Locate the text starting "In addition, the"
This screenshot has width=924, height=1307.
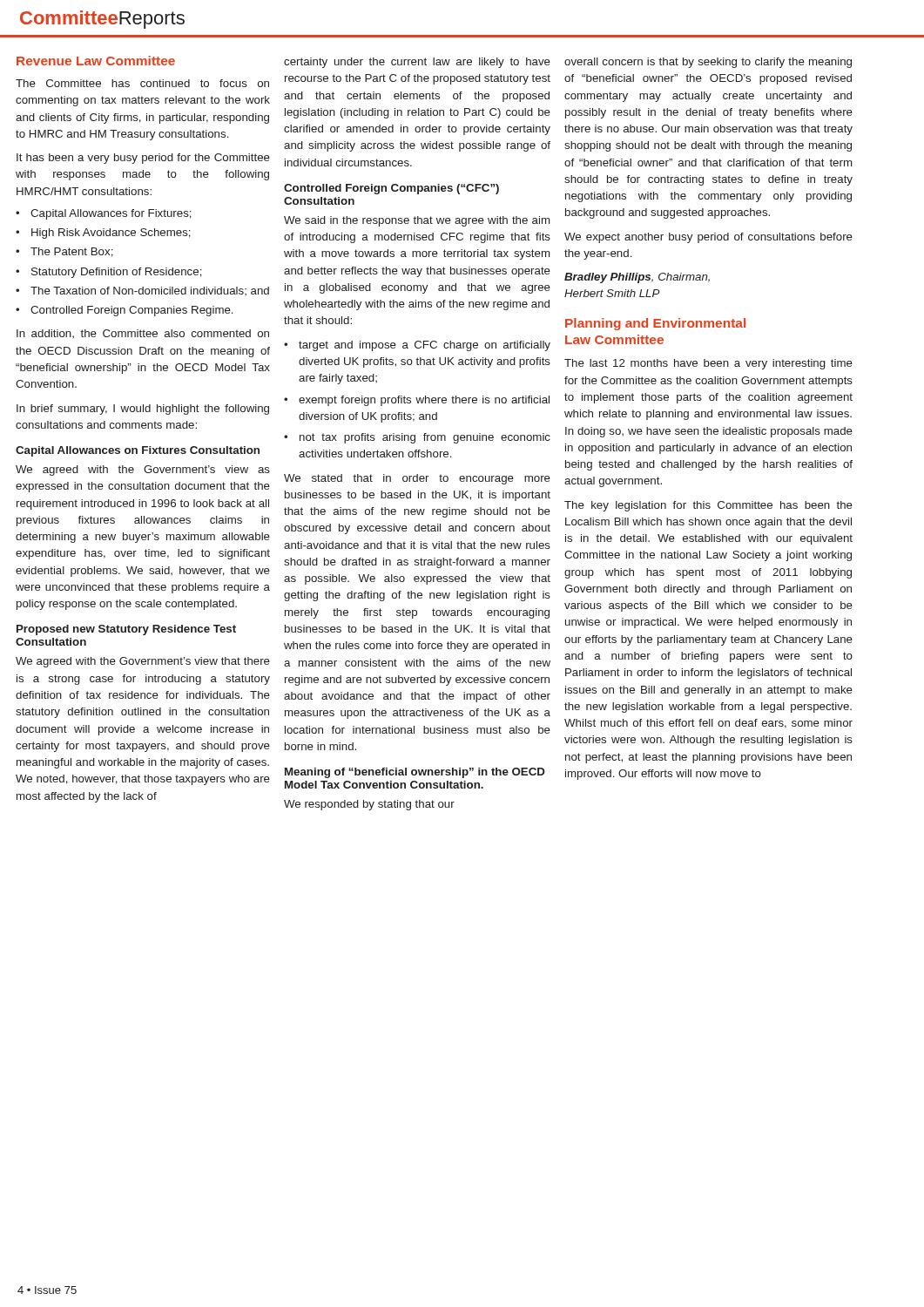143,359
